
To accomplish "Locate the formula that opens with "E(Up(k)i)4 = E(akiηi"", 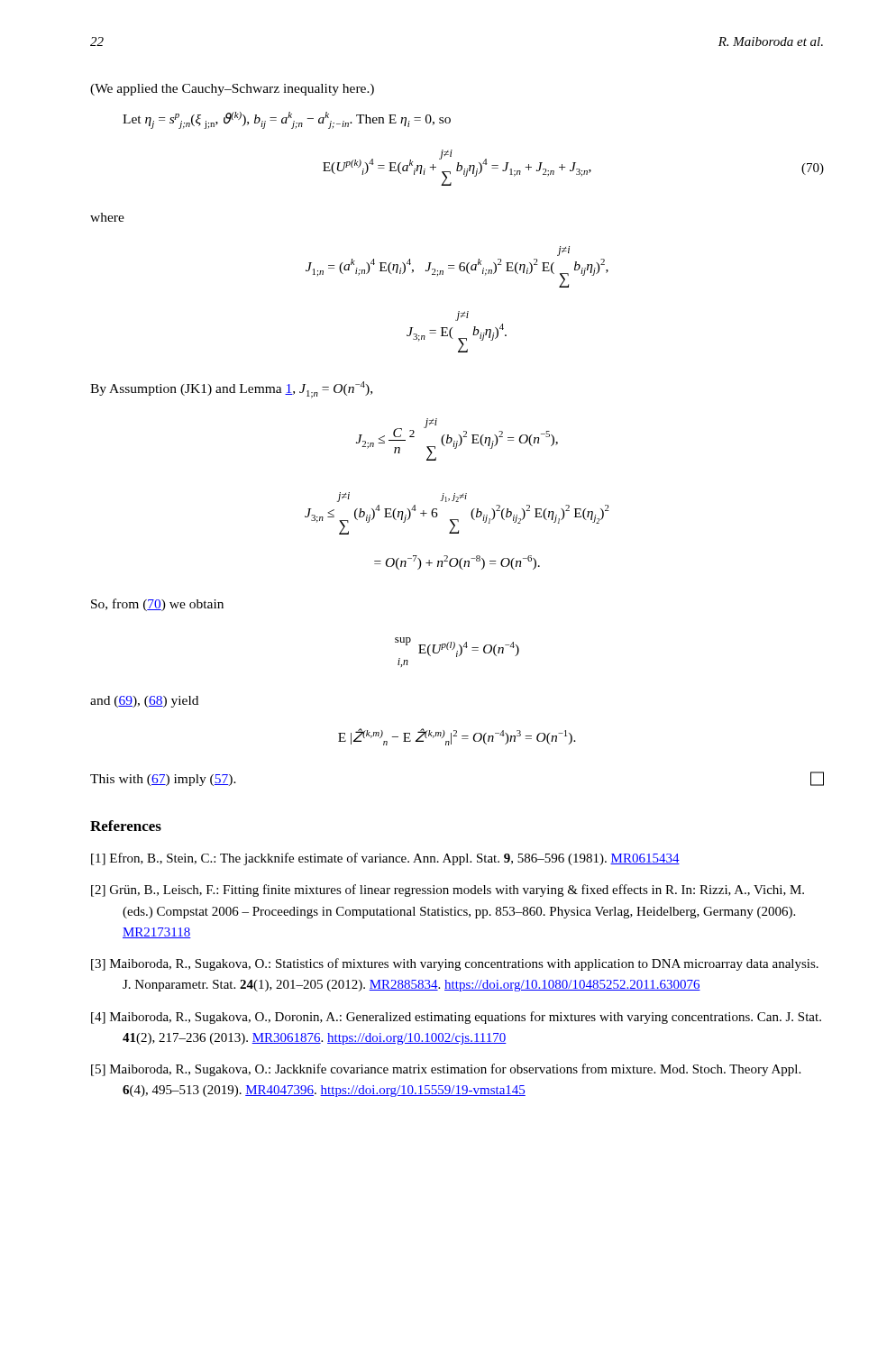I will (573, 168).
